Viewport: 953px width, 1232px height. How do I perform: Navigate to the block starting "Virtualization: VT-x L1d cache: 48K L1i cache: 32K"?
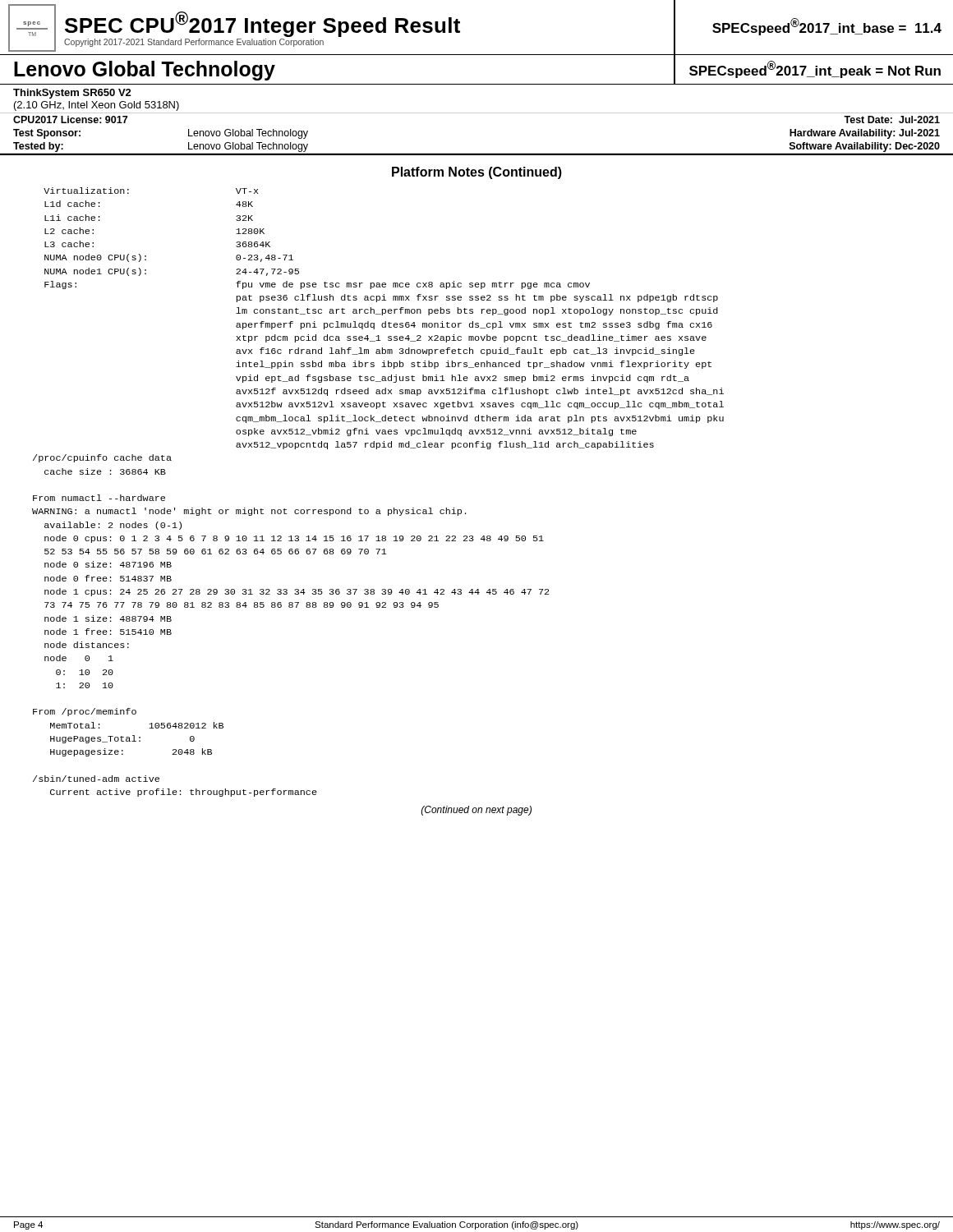476,318
